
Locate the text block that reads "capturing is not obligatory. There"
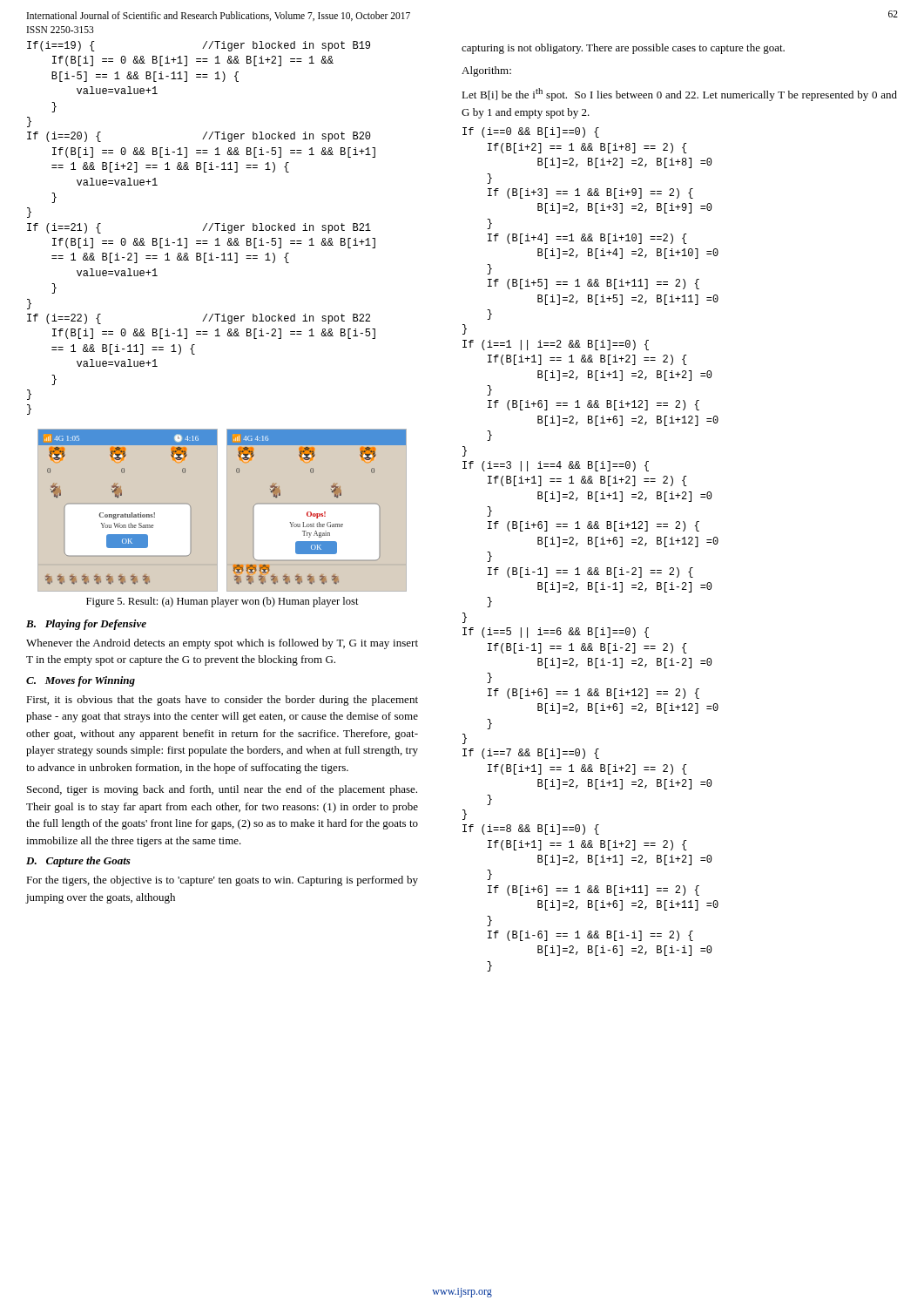[x=679, y=48]
